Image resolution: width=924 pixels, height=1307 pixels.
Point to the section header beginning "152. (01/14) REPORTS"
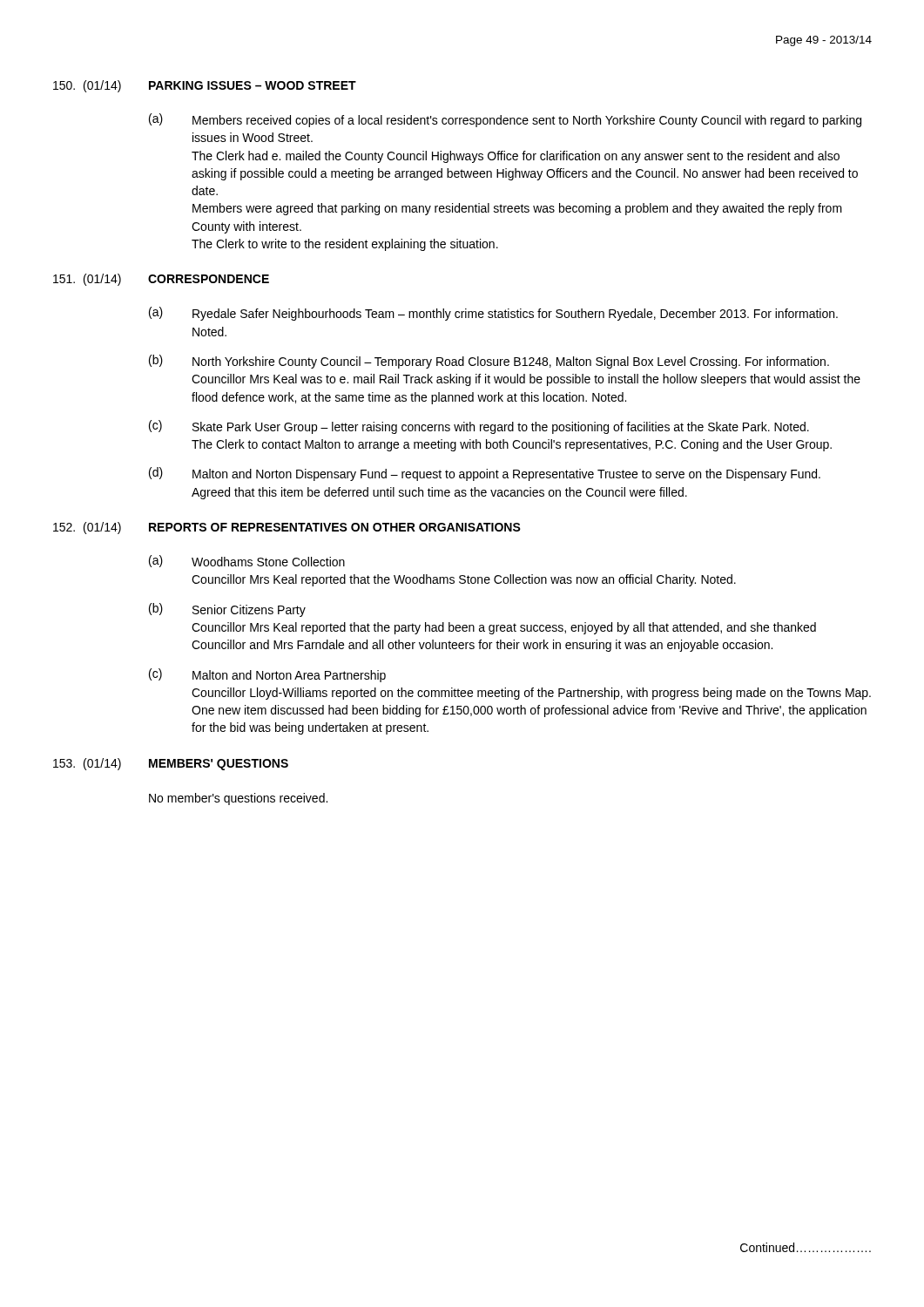[x=462, y=527]
